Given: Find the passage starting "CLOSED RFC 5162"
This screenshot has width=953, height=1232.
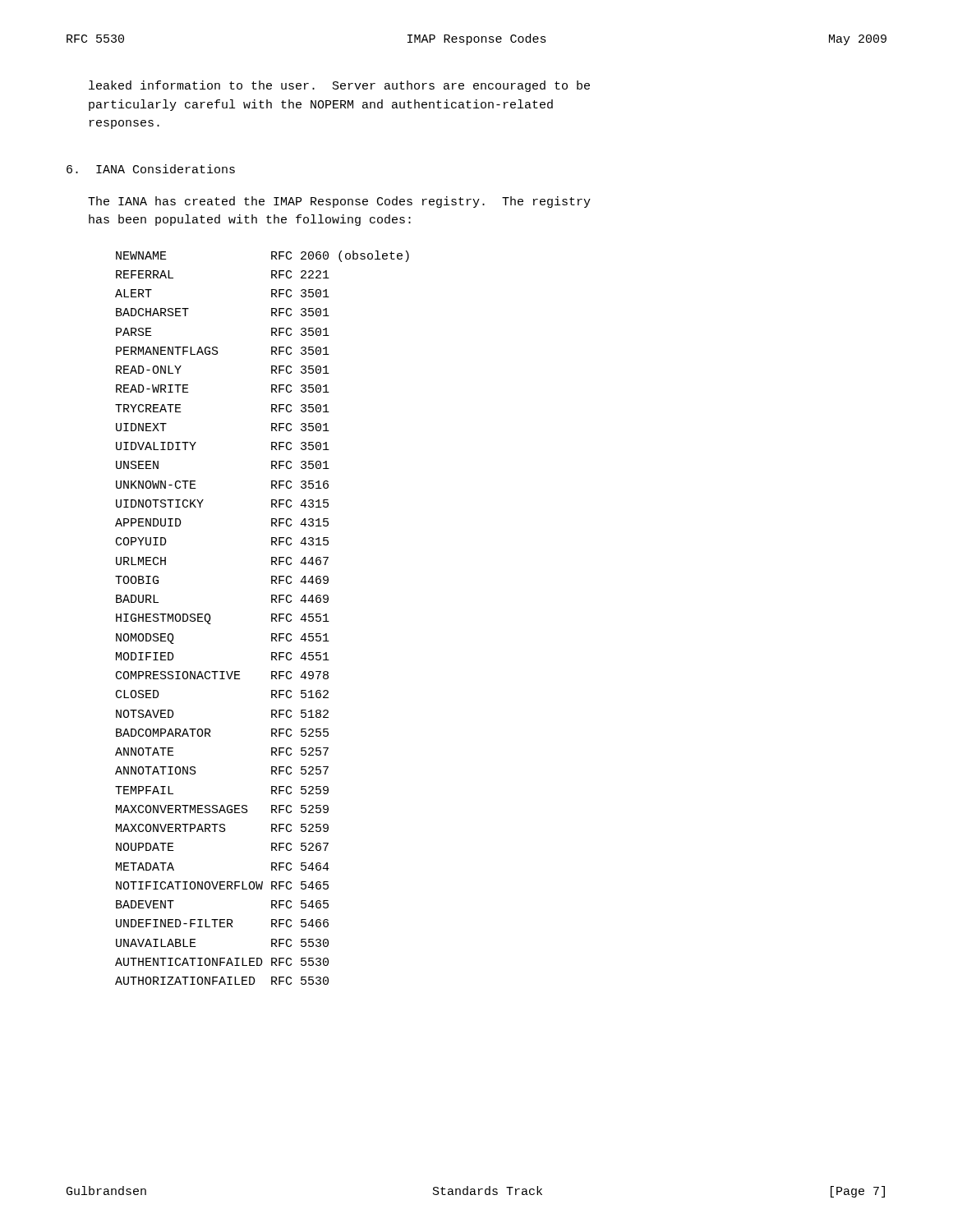Looking at the screenshot, I should coord(141,694).
